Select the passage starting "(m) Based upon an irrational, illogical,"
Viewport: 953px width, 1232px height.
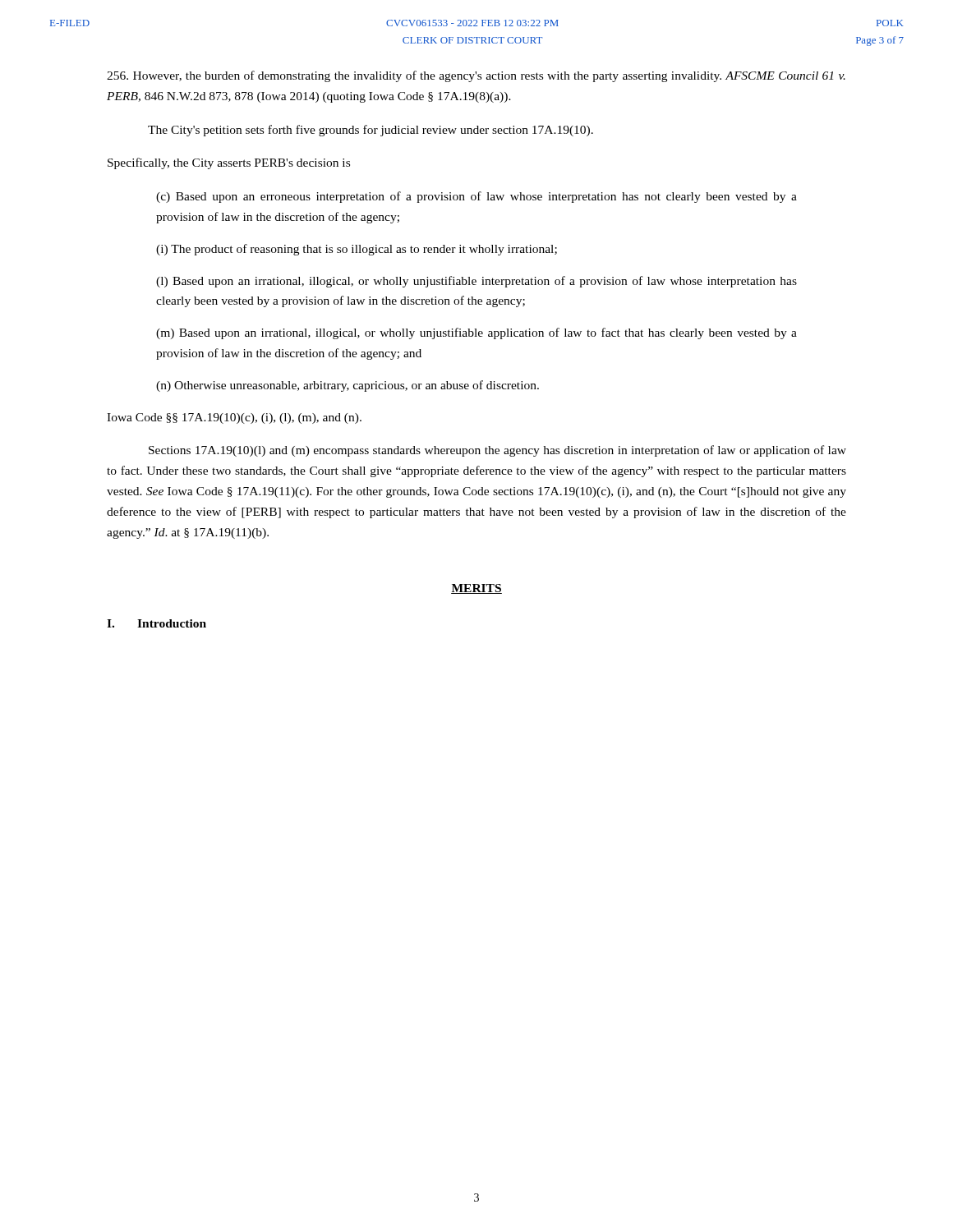pos(476,343)
